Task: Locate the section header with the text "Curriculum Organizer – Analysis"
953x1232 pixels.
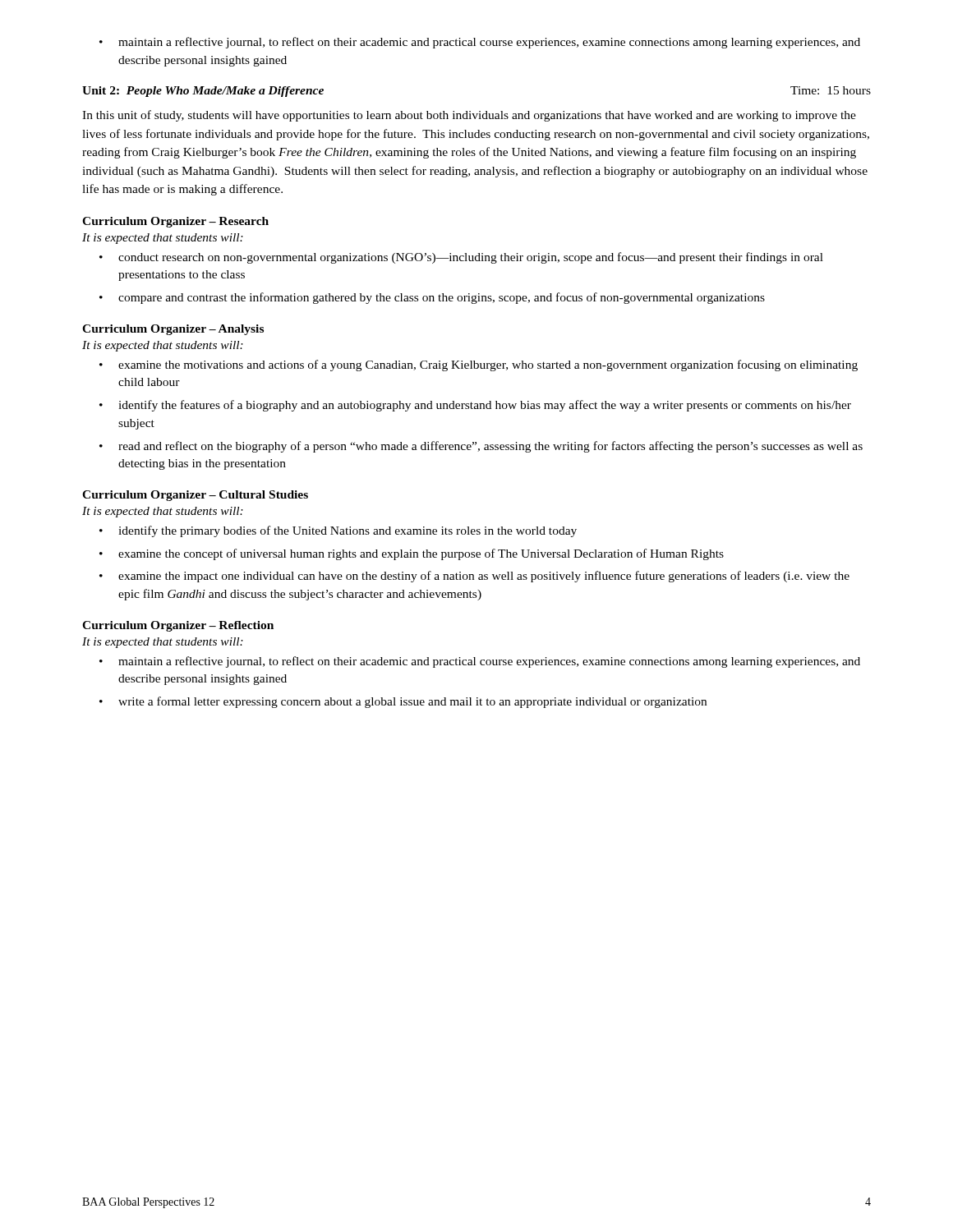Action: pos(173,328)
